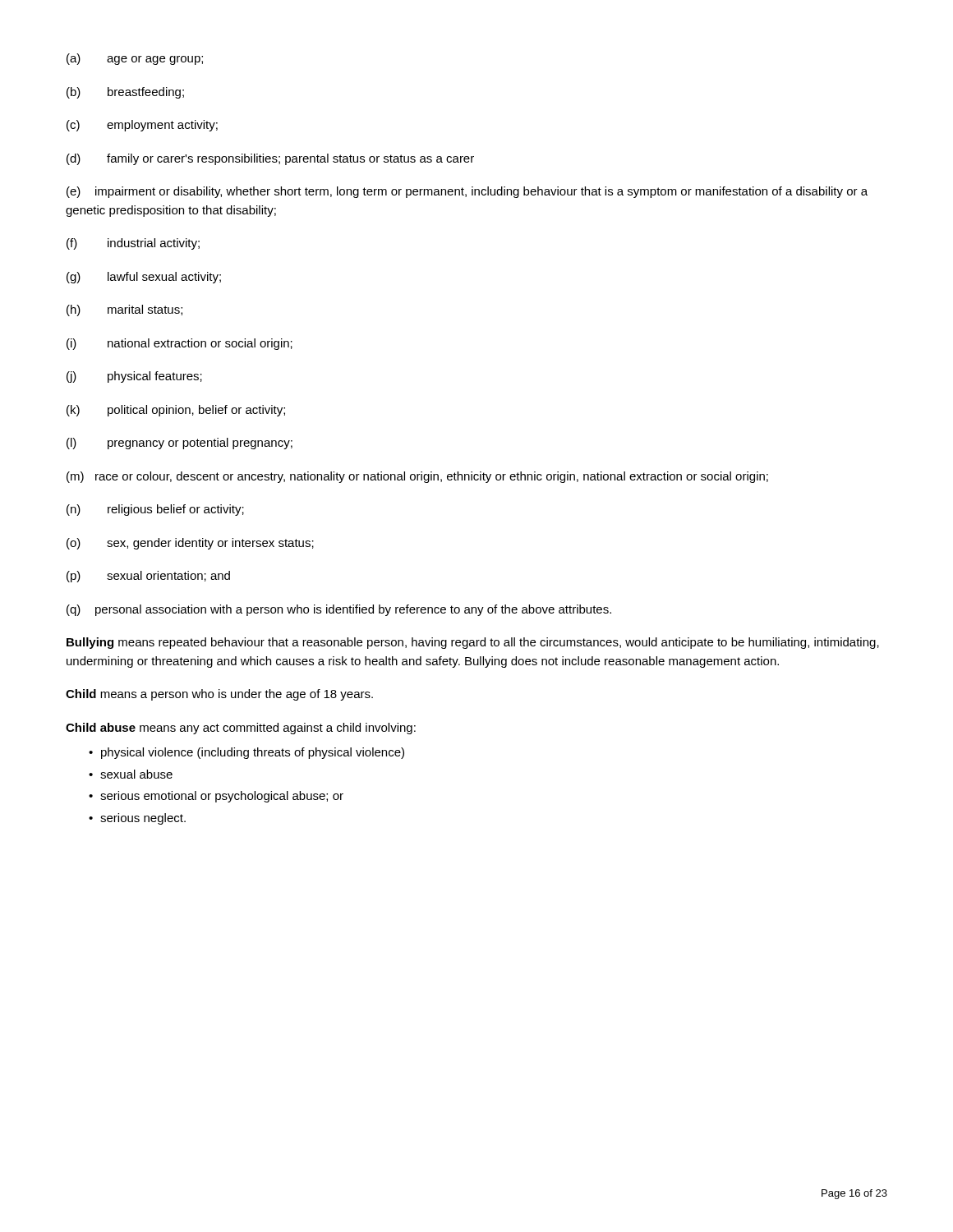Locate the list item containing "(g) lawful sexual activity;"
953x1232 pixels.
(144, 277)
